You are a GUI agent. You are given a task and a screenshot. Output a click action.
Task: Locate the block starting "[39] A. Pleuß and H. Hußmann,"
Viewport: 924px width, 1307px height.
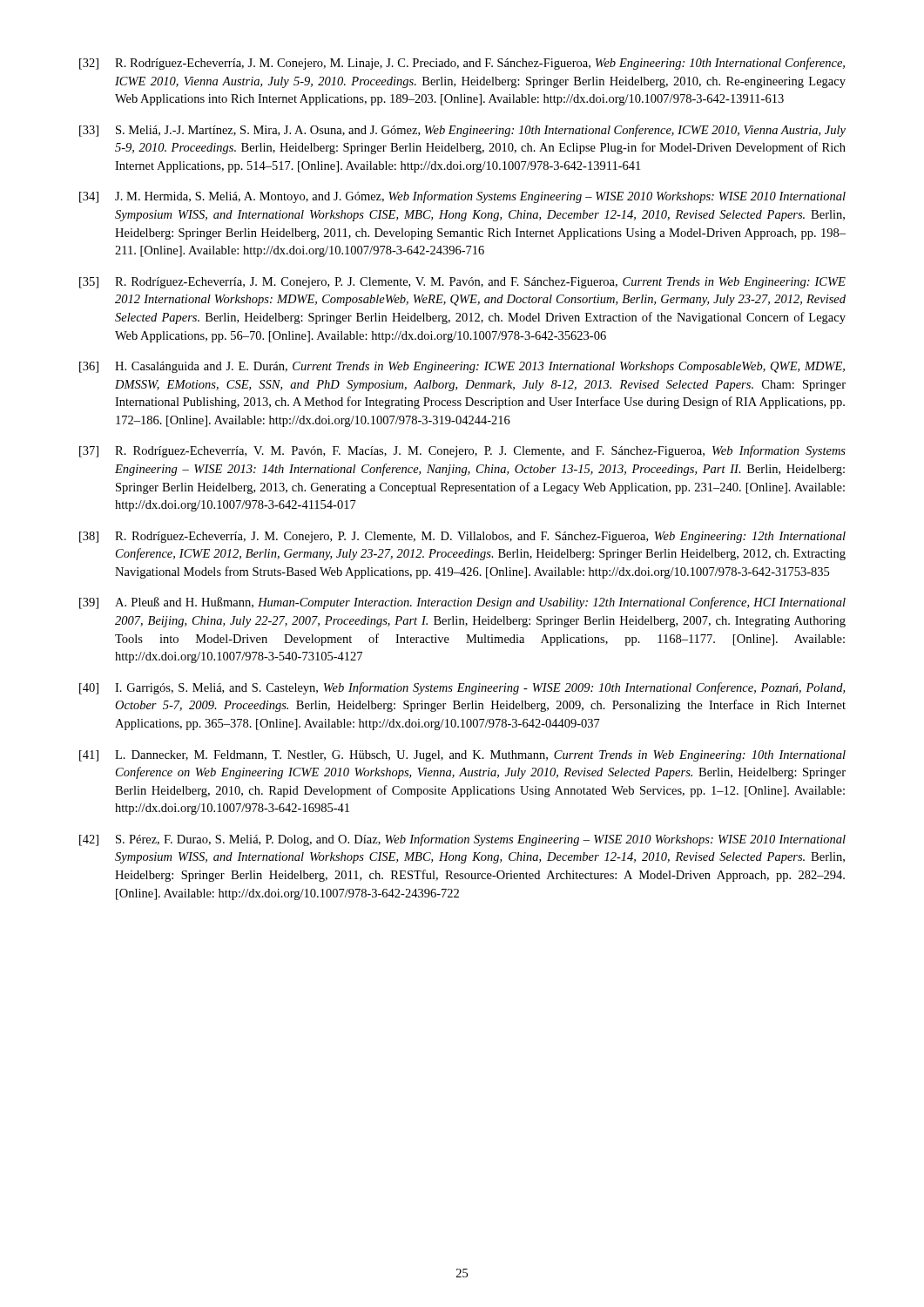pos(462,630)
